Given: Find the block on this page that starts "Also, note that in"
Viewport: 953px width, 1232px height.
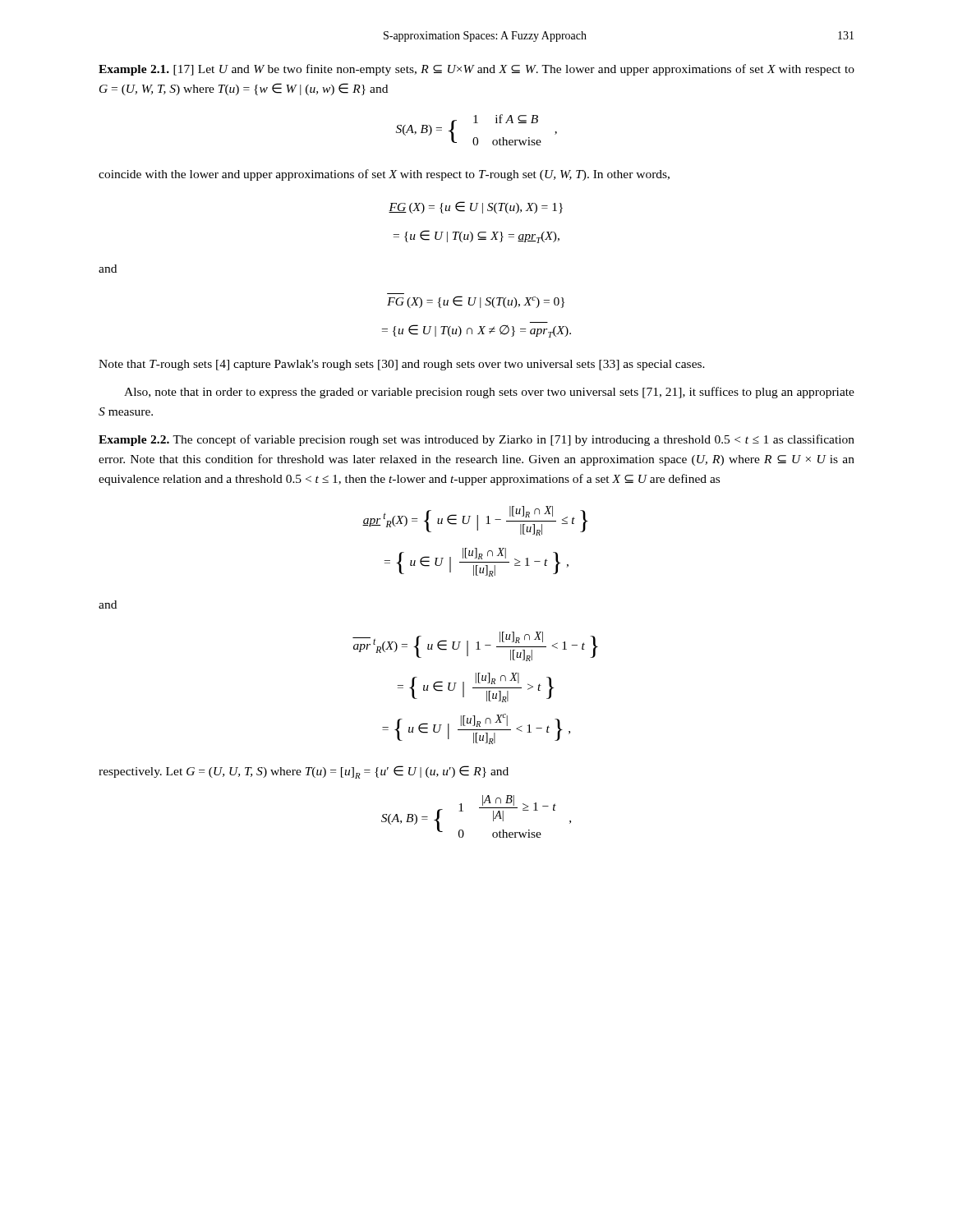Looking at the screenshot, I should (x=476, y=402).
